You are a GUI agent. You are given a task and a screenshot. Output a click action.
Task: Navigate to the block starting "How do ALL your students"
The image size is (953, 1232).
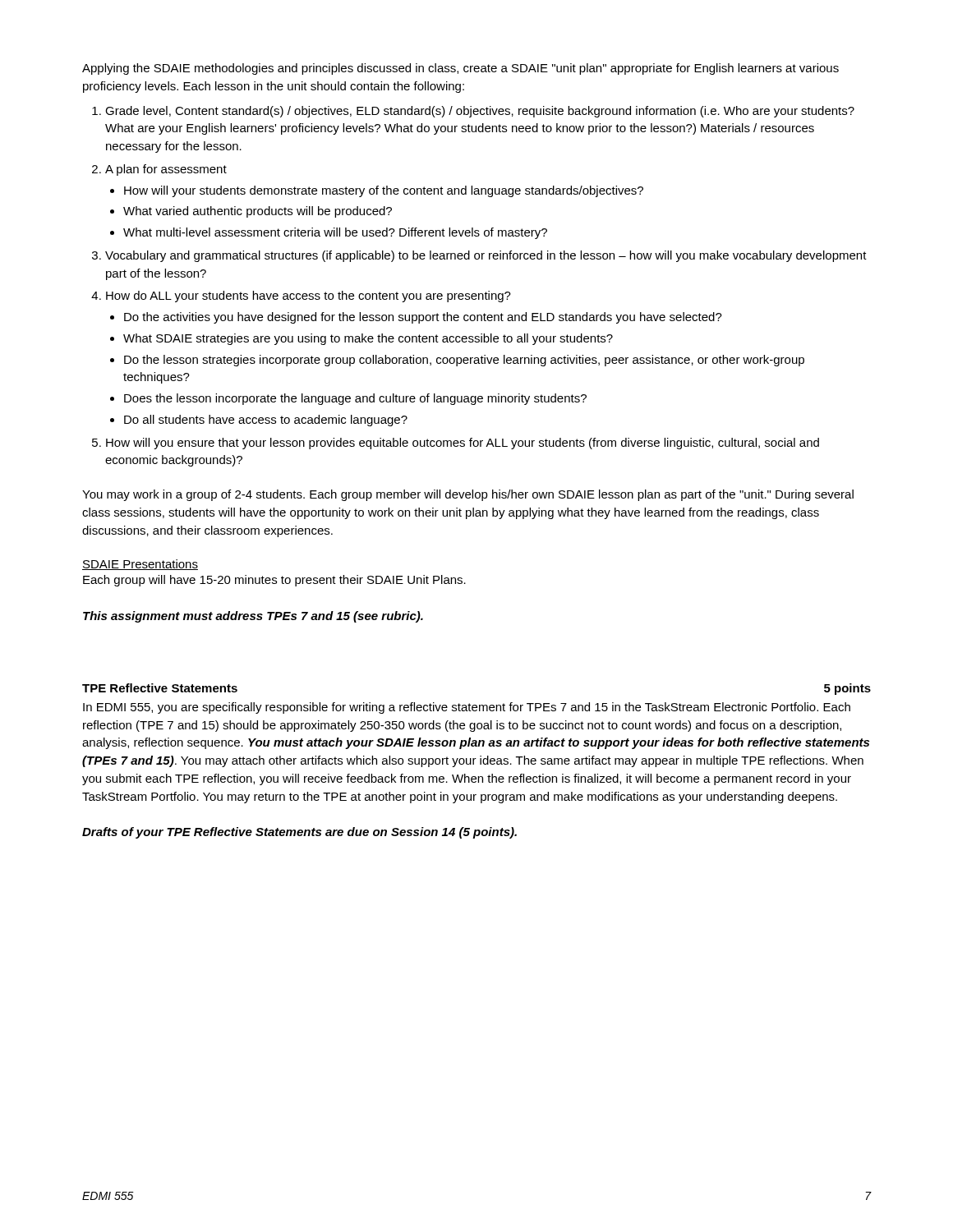(488, 358)
